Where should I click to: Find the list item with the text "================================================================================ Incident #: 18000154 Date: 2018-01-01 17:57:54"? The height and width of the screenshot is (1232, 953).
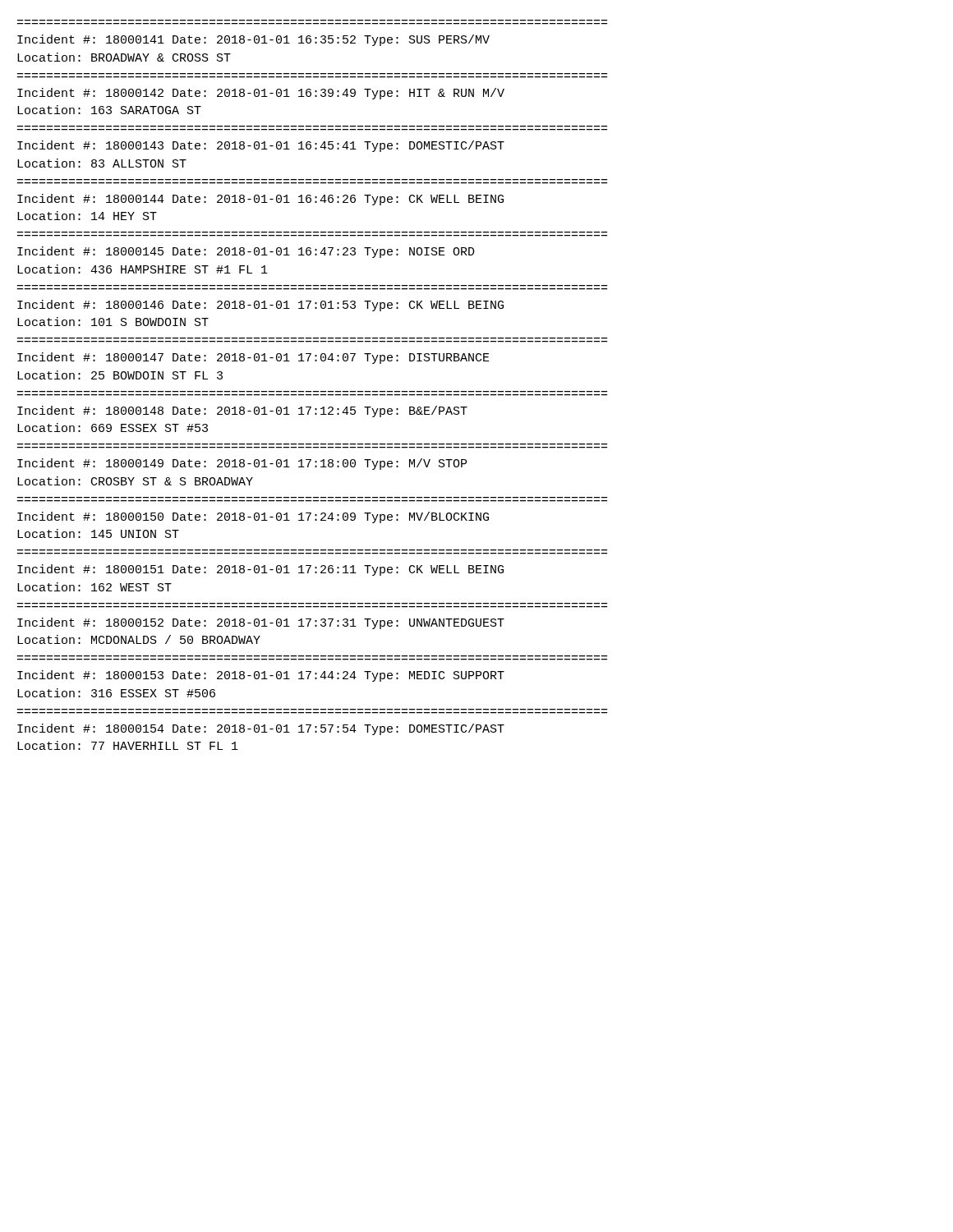click(x=476, y=730)
